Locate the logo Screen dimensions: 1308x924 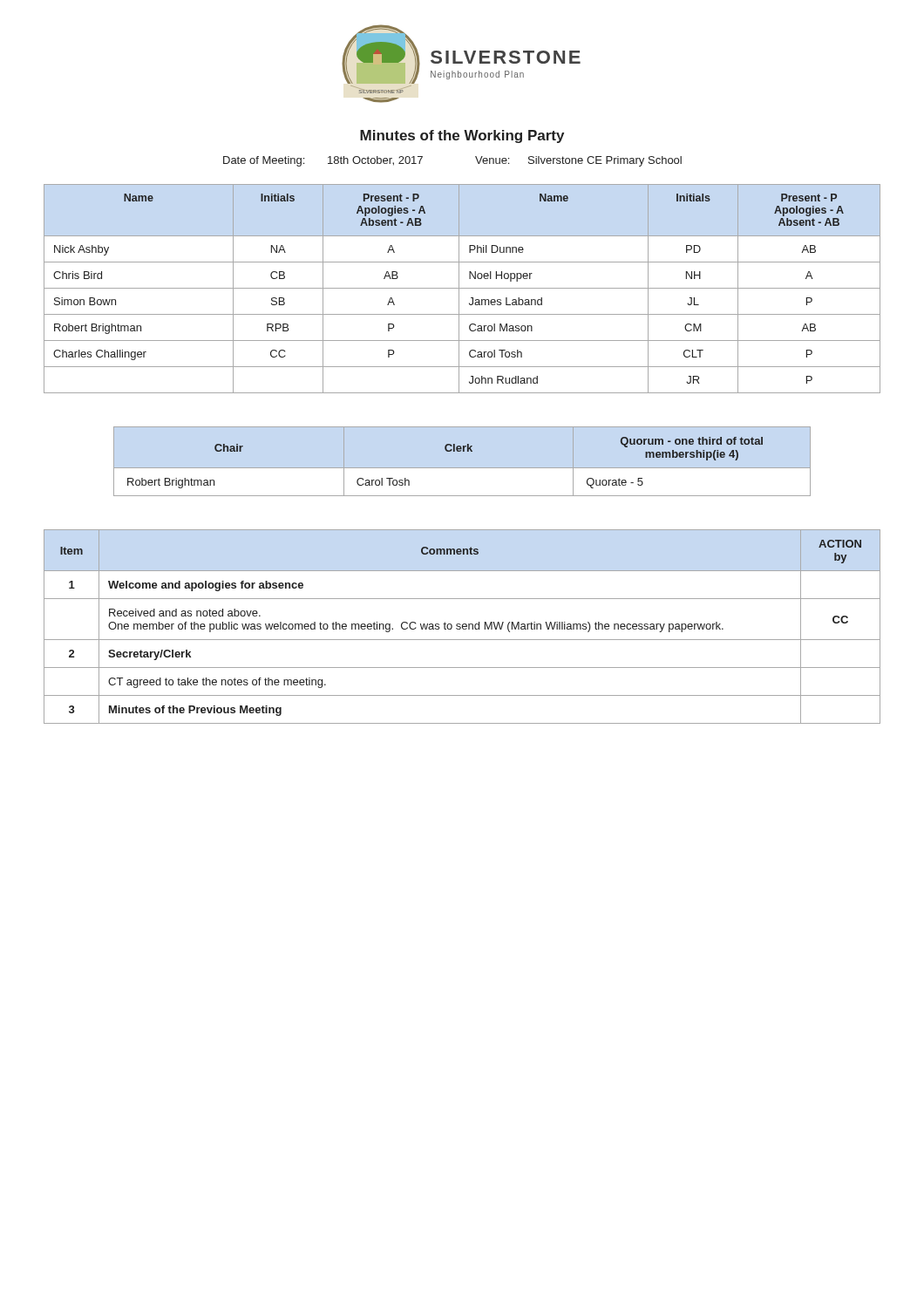(x=462, y=56)
